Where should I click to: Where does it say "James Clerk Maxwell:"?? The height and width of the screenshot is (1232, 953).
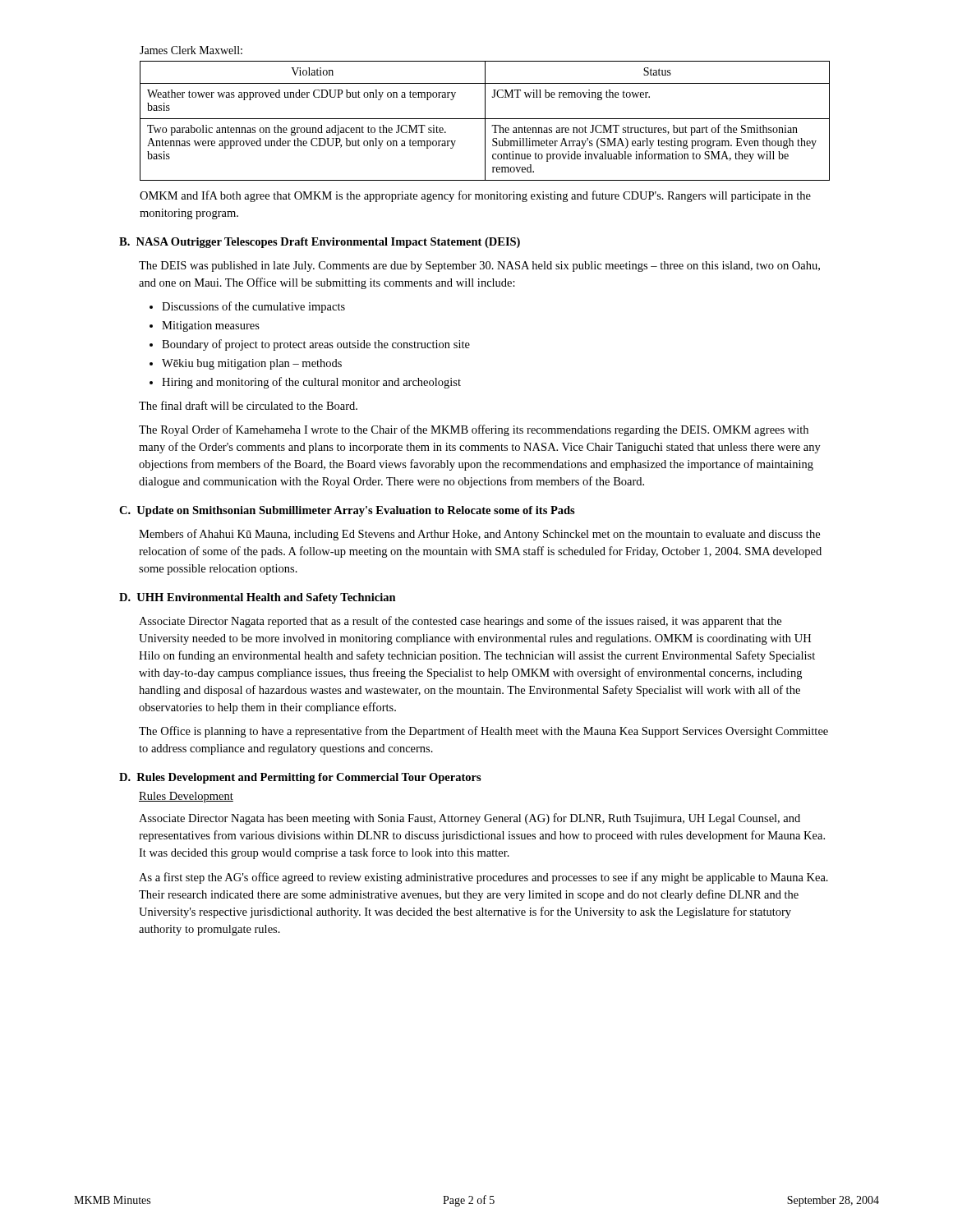(191, 51)
